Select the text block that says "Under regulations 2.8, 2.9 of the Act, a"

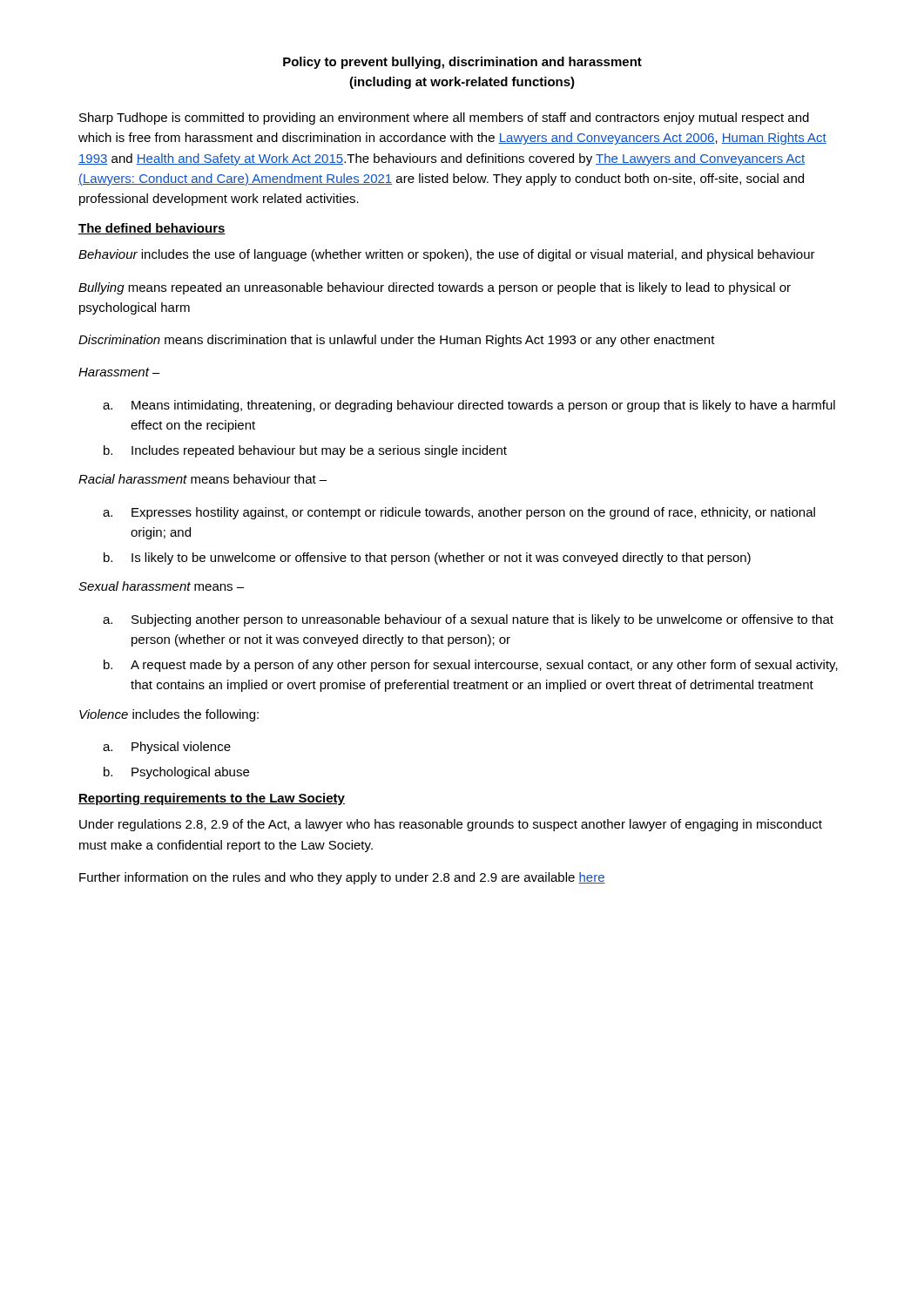450,834
